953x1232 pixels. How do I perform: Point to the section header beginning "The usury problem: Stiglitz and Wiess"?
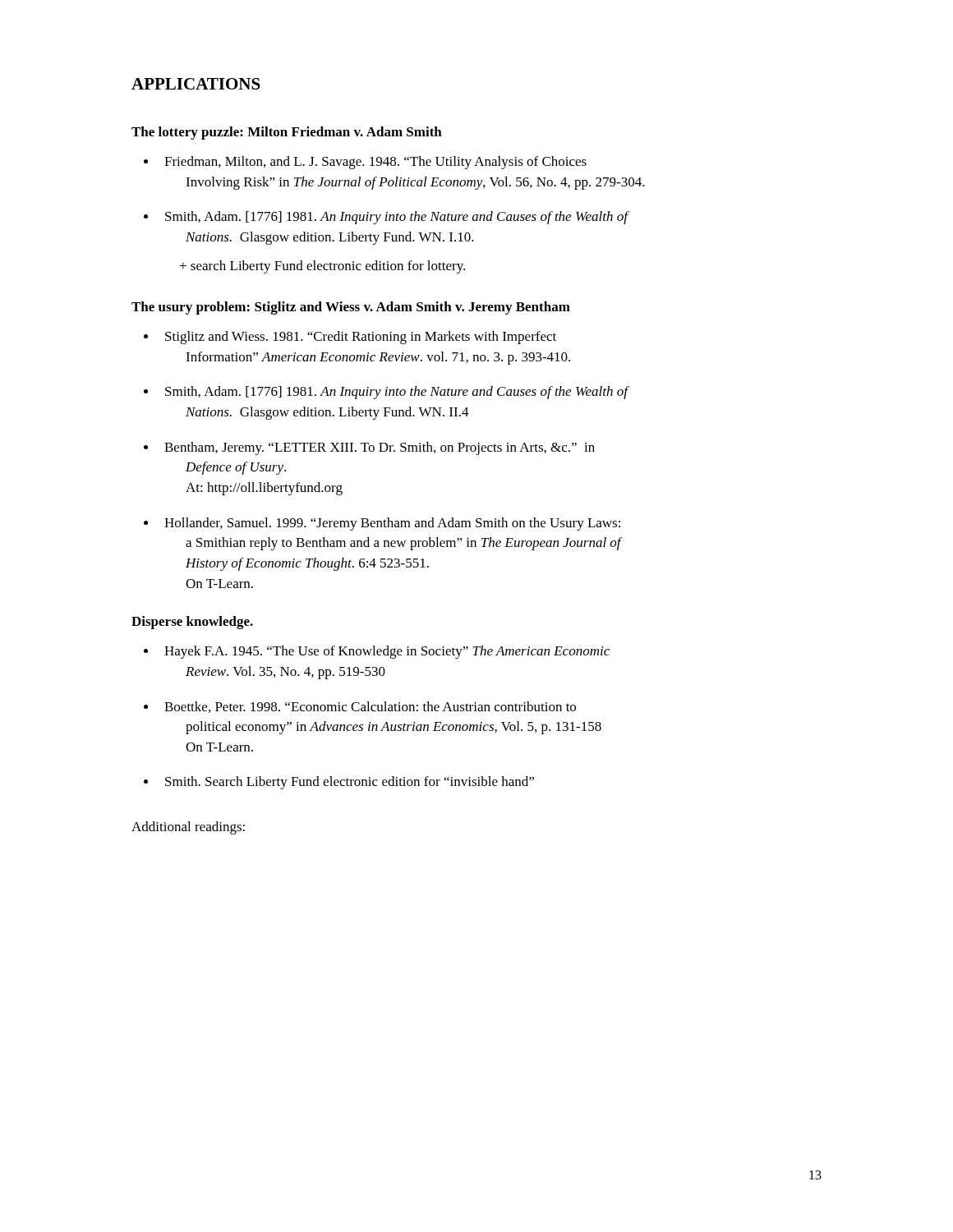click(351, 307)
